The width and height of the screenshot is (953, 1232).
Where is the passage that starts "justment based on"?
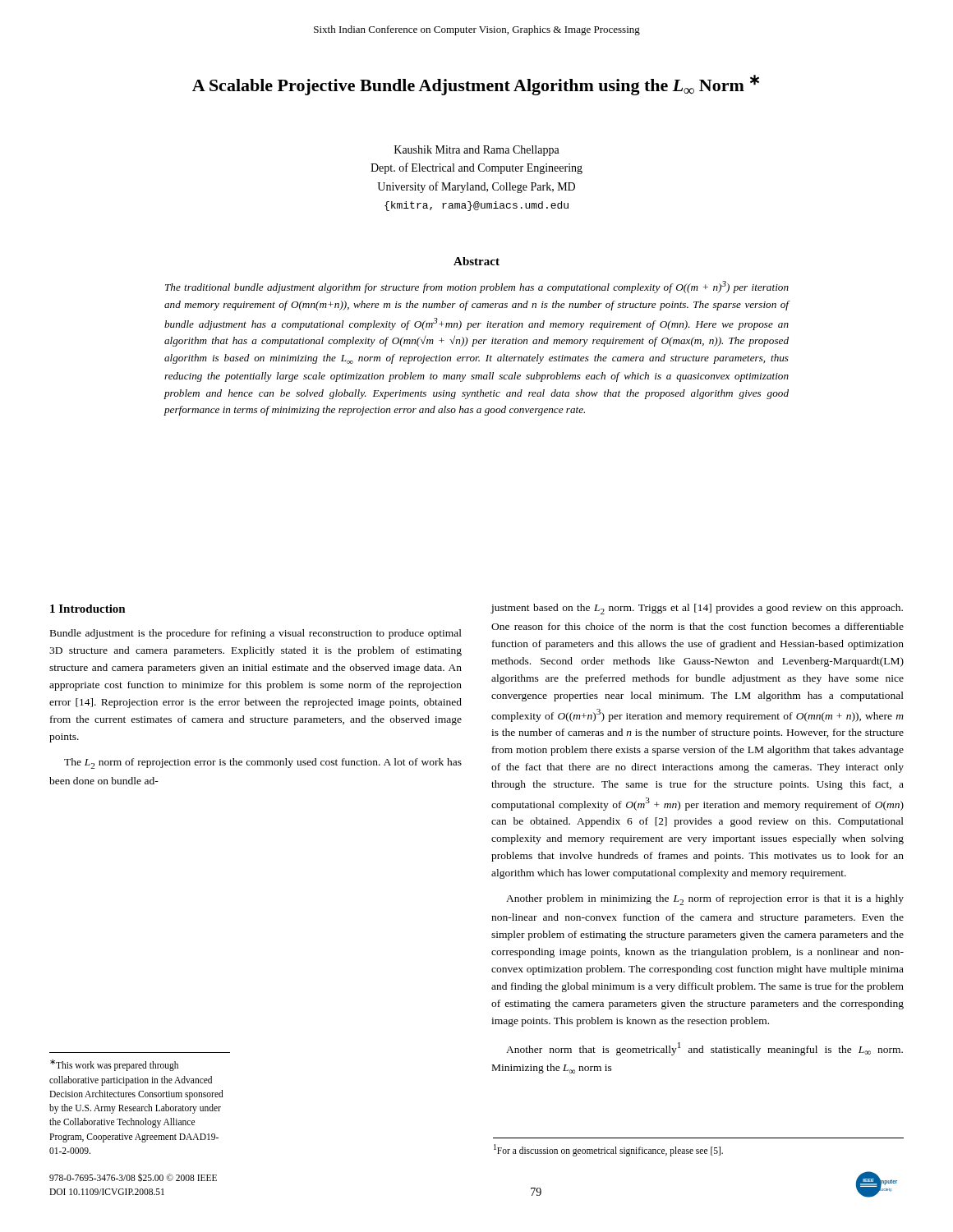point(698,839)
